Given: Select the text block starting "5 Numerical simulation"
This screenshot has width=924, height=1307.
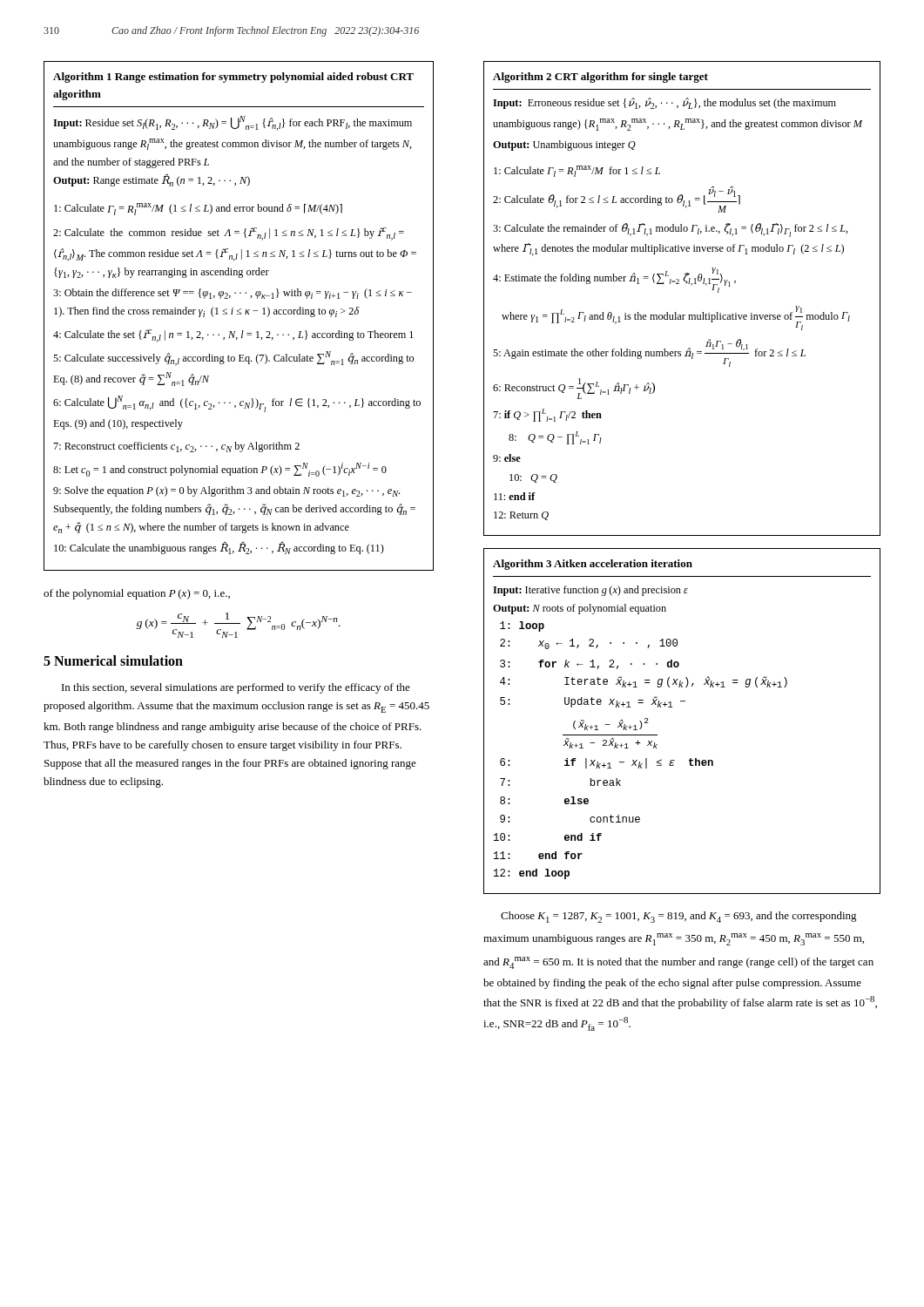Looking at the screenshot, I should coord(113,661).
